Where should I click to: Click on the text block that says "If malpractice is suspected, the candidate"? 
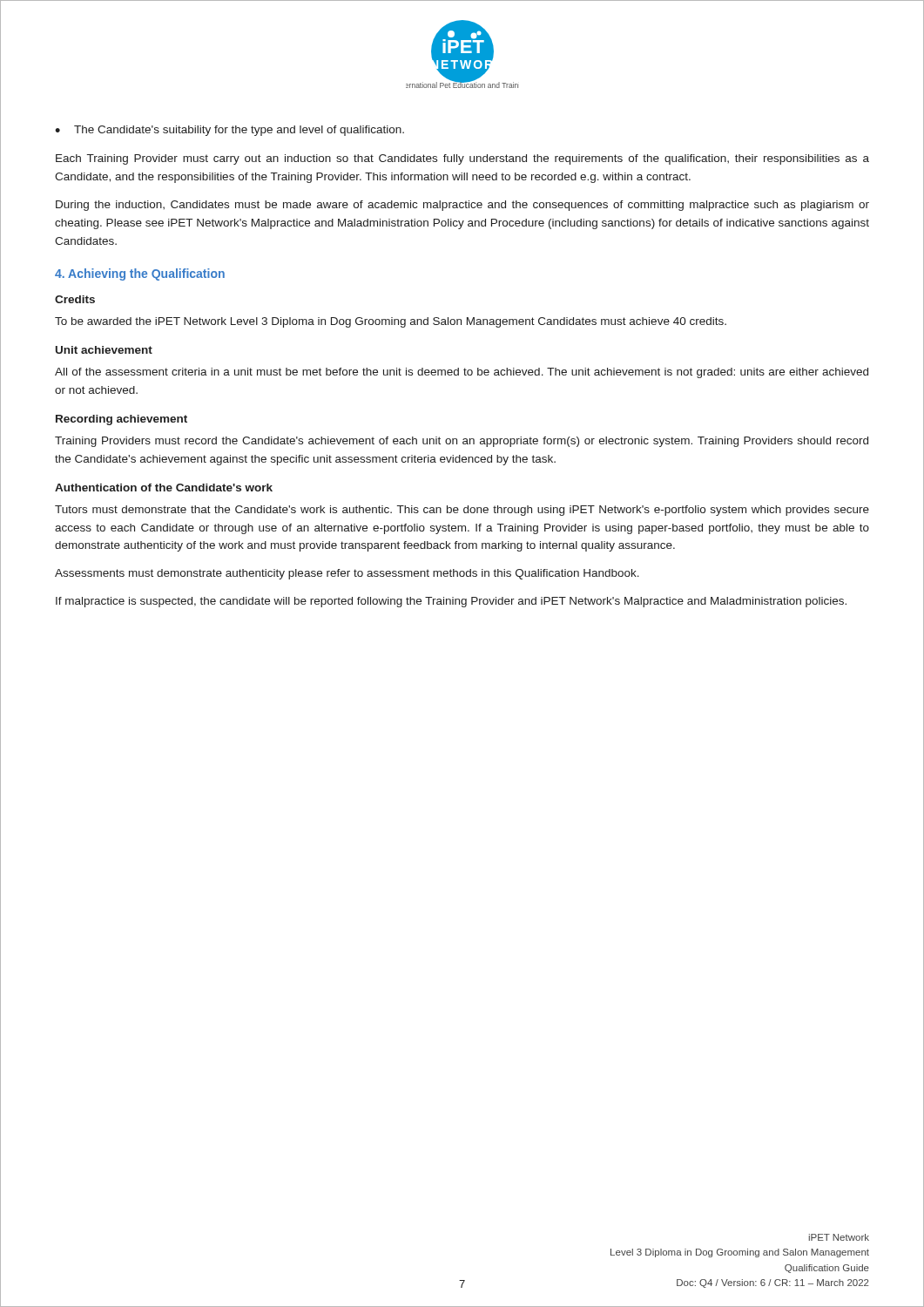point(462,602)
